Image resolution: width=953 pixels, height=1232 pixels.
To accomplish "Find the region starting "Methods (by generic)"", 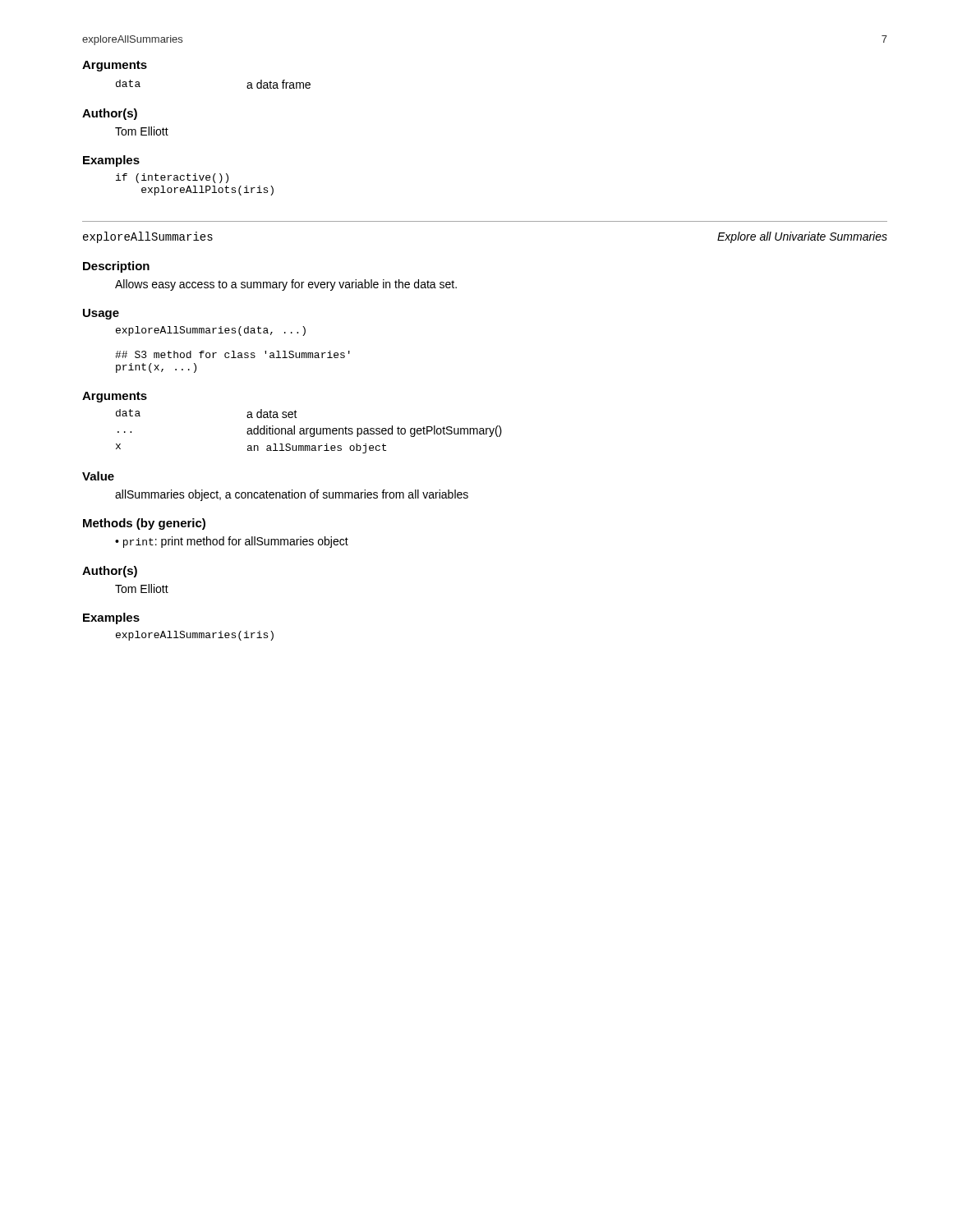I will (x=144, y=524).
